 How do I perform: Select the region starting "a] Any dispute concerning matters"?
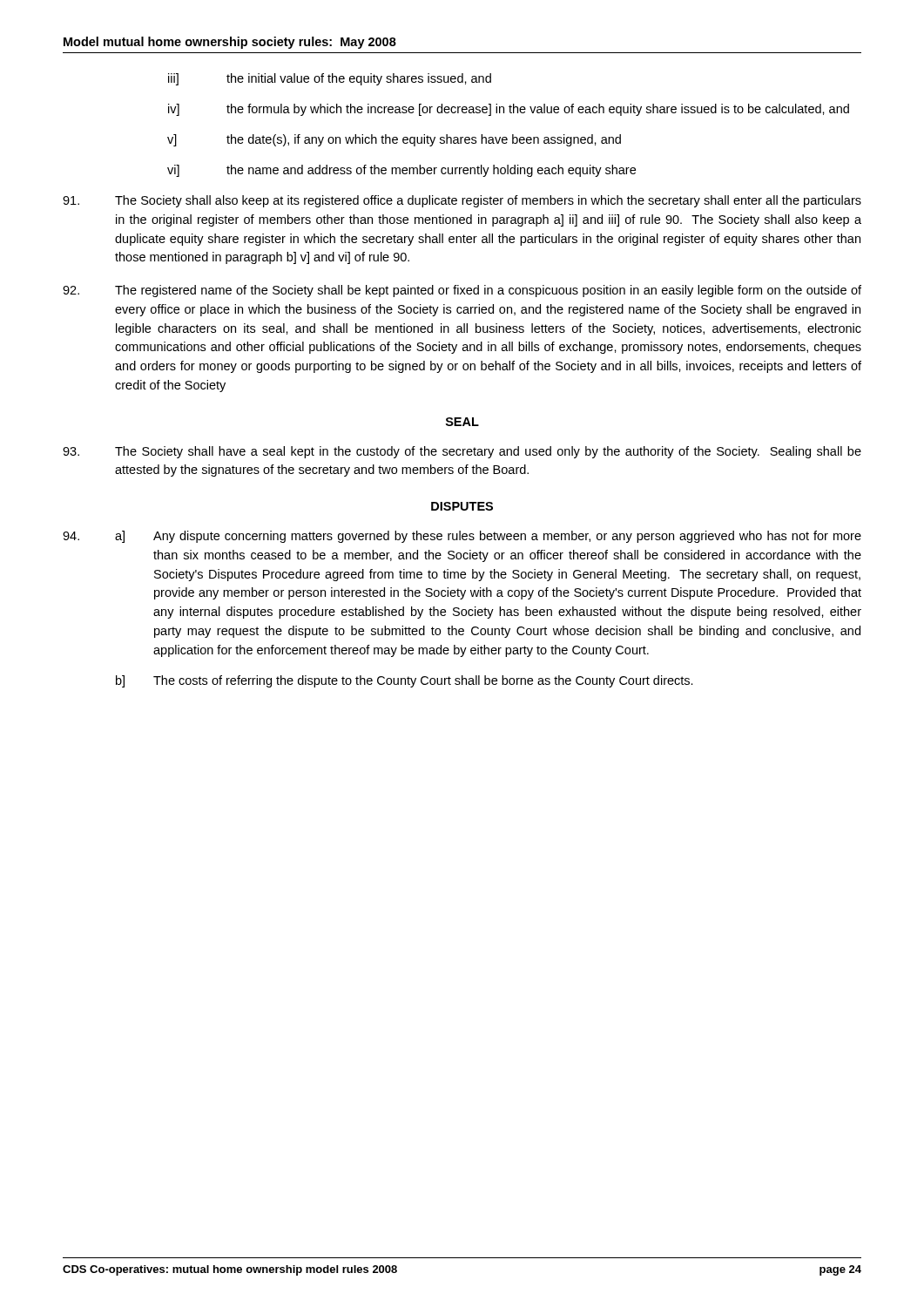click(x=488, y=594)
